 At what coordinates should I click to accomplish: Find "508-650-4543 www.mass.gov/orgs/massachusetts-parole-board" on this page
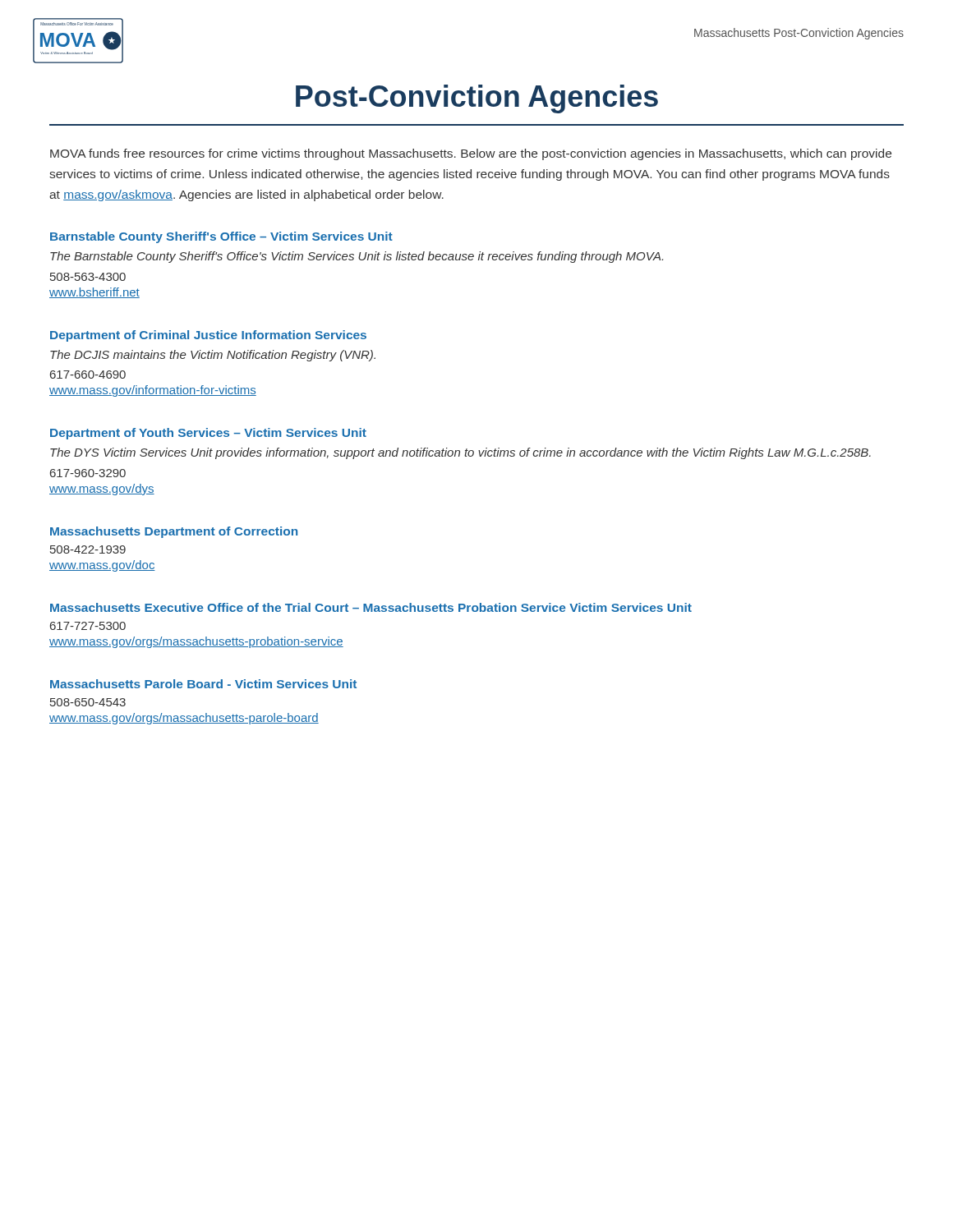[88, 702]
